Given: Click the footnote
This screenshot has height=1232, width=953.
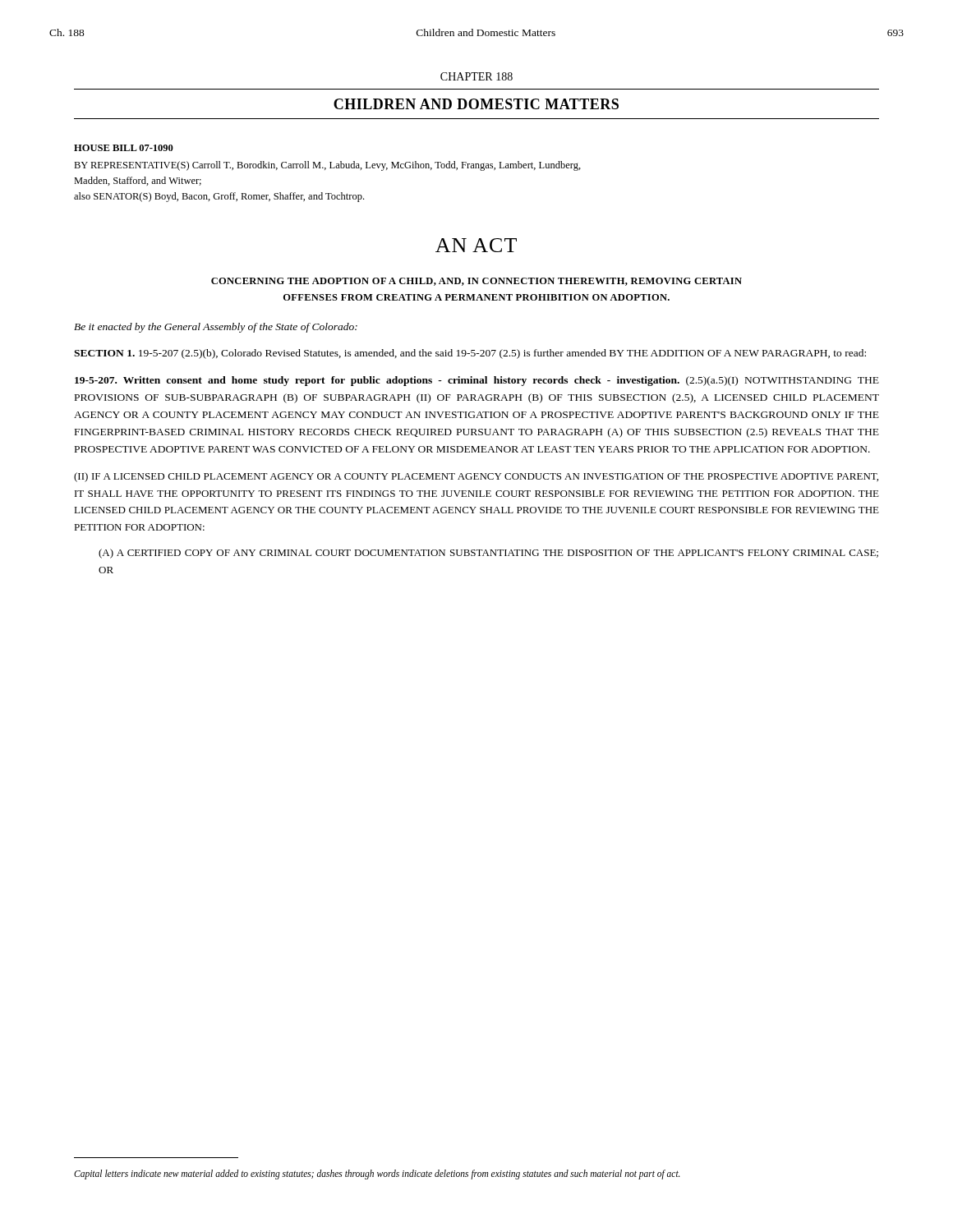Looking at the screenshot, I should click(476, 1169).
